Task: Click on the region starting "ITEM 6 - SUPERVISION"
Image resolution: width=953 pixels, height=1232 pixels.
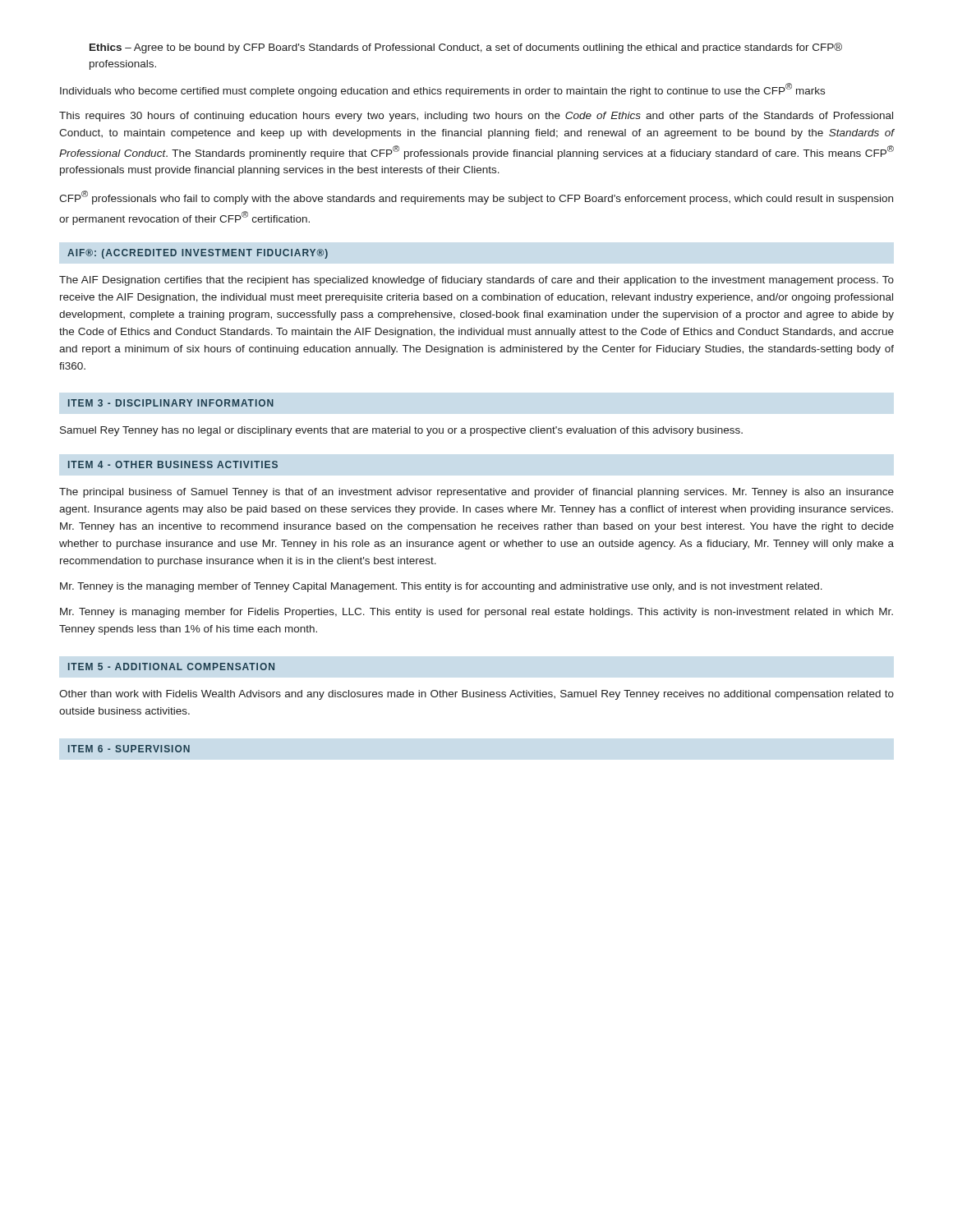Action: (x=129, y=749)
